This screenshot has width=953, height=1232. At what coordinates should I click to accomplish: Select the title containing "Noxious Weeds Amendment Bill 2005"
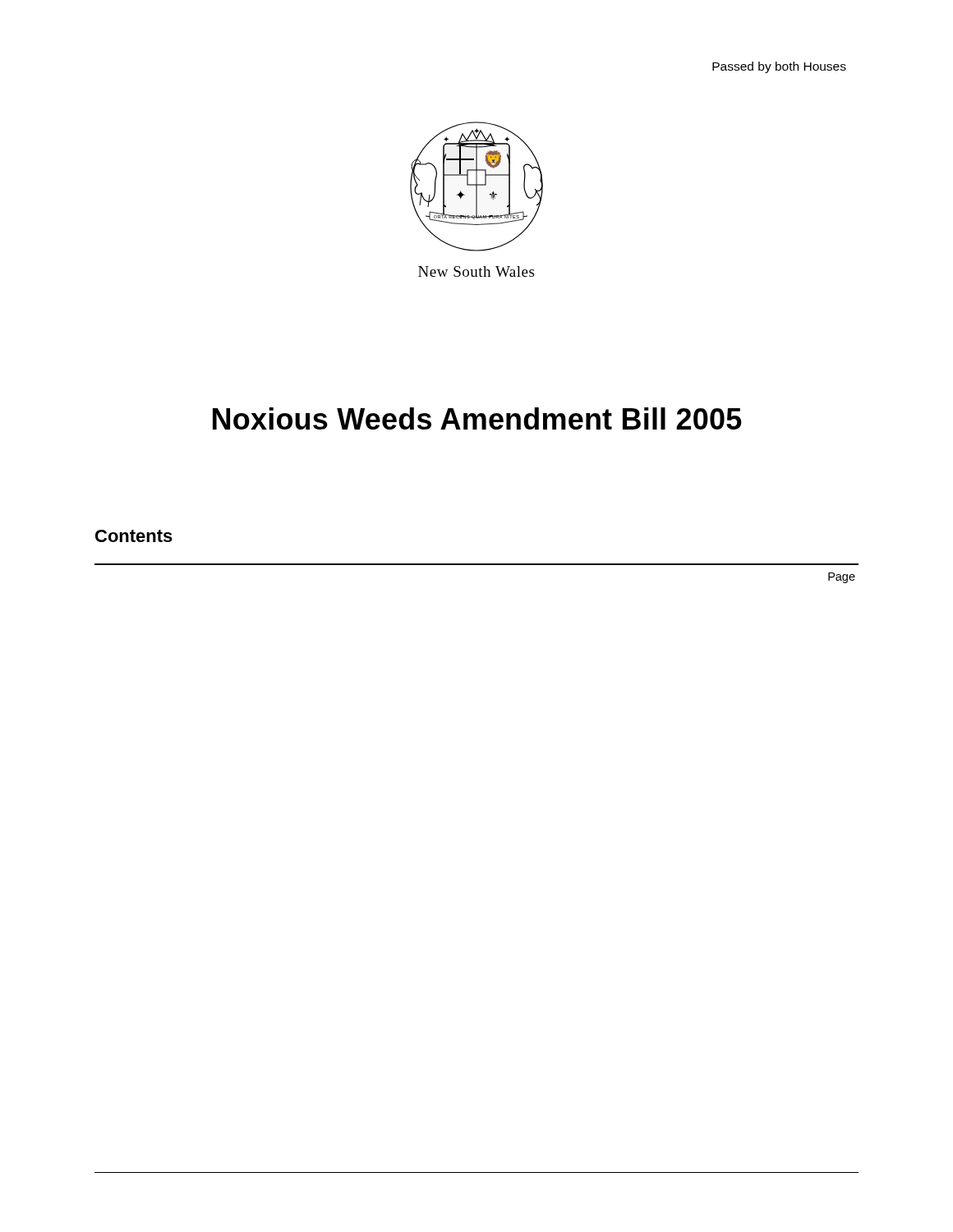pyautogui.click(x=476, y=419)
